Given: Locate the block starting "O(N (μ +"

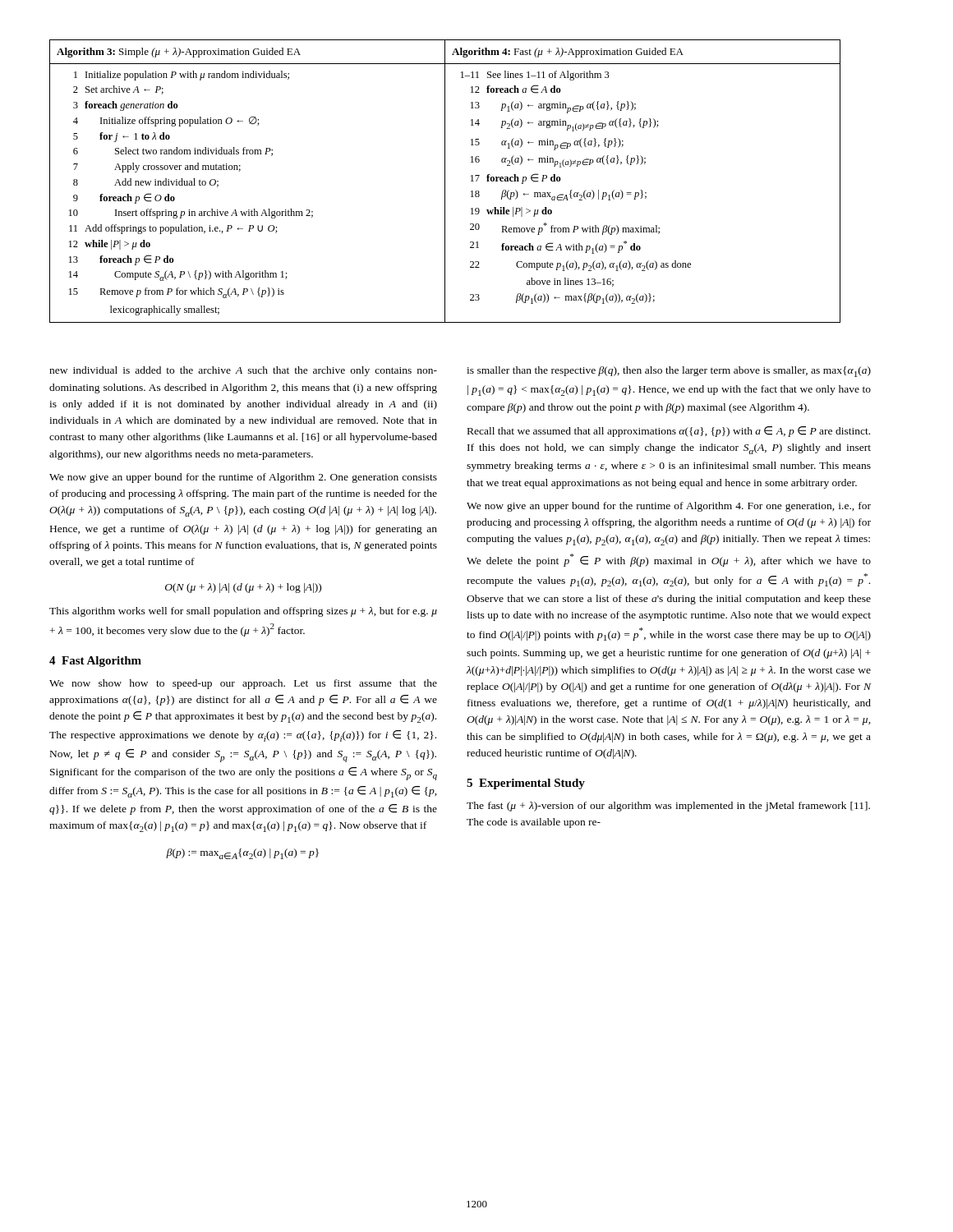Looking at the screenshot, I should click(243, 586).
